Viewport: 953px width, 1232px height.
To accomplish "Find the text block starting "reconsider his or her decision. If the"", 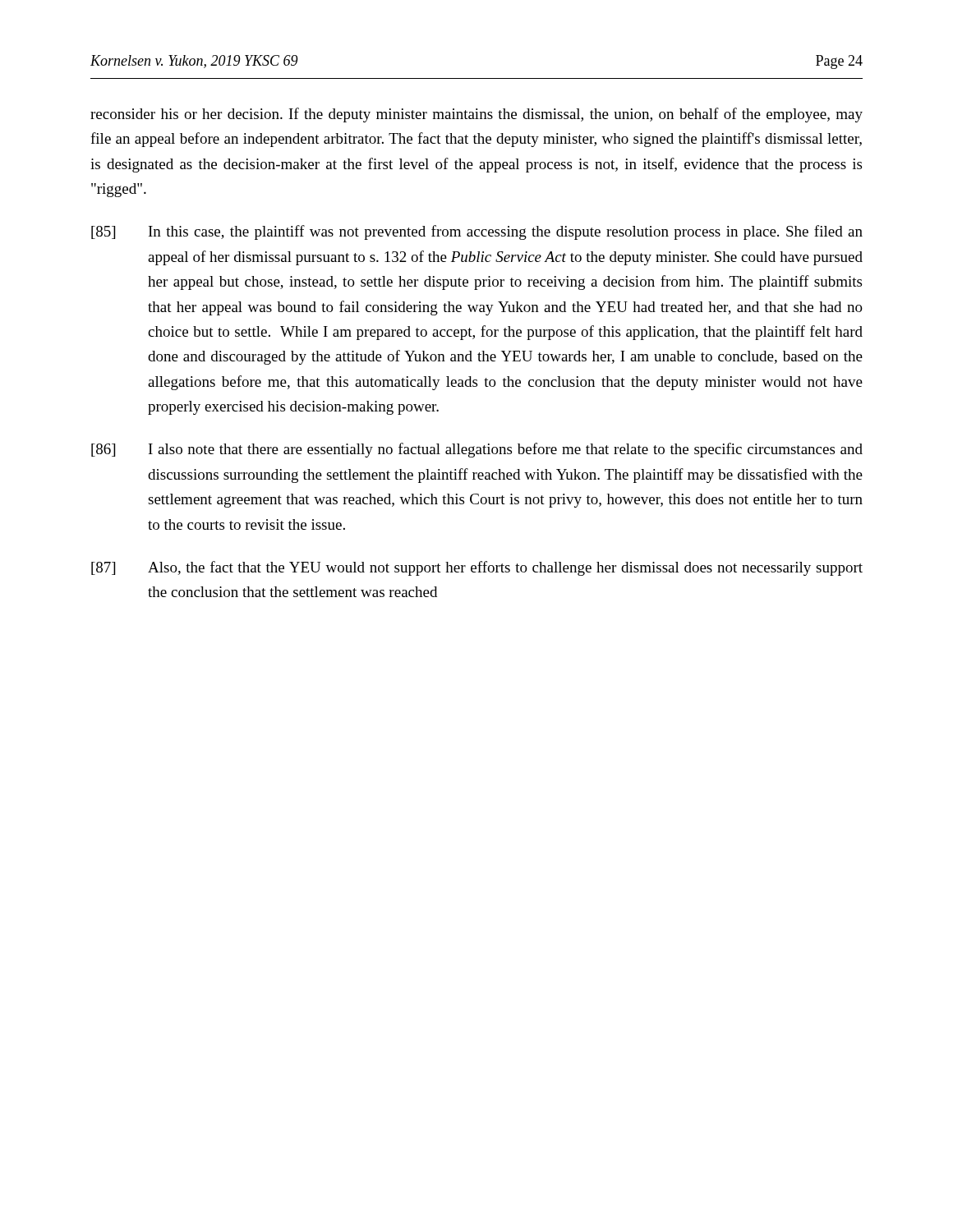I will point(476,151).
